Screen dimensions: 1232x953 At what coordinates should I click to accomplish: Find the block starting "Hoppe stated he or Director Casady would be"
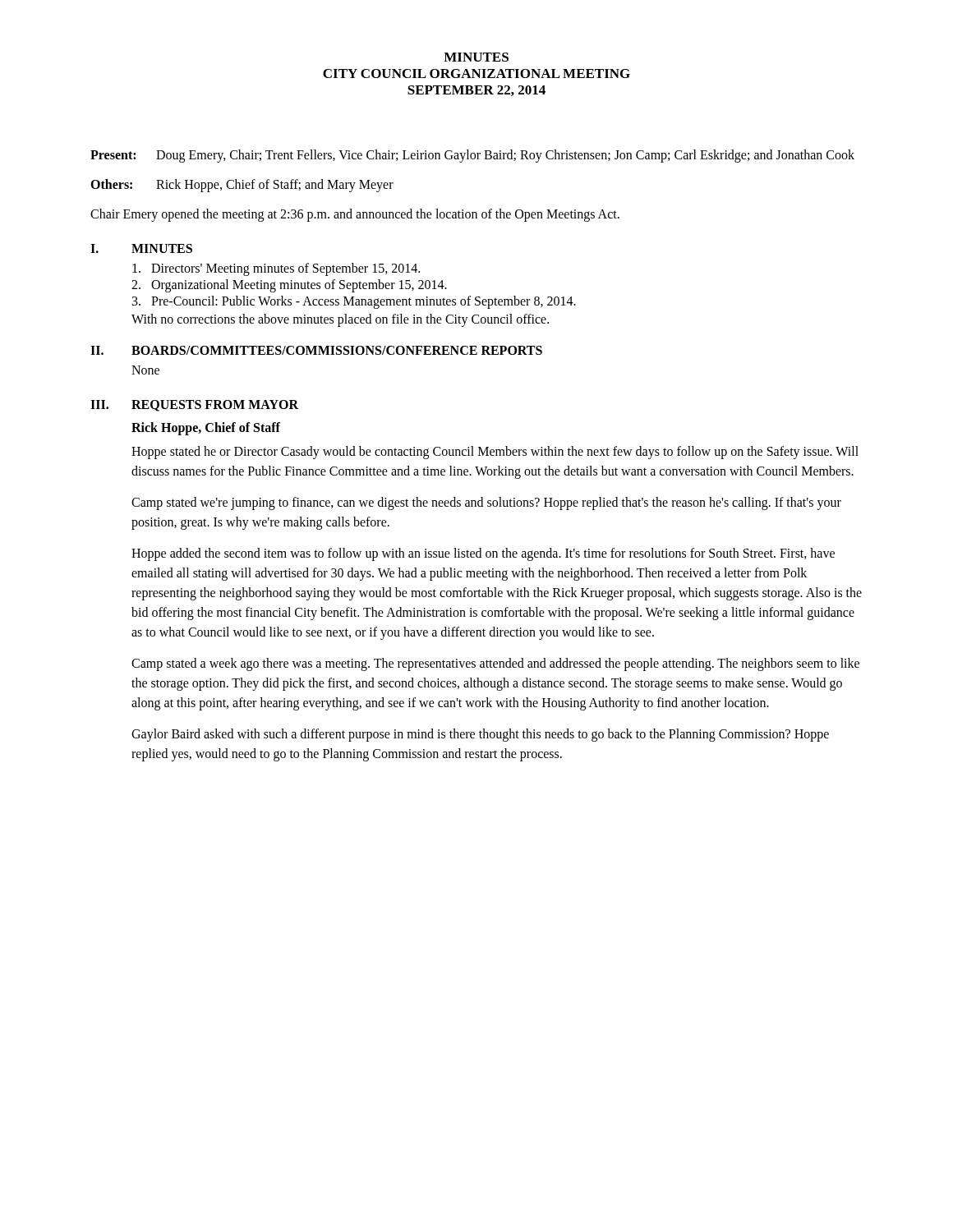click(x=495, y=461)
